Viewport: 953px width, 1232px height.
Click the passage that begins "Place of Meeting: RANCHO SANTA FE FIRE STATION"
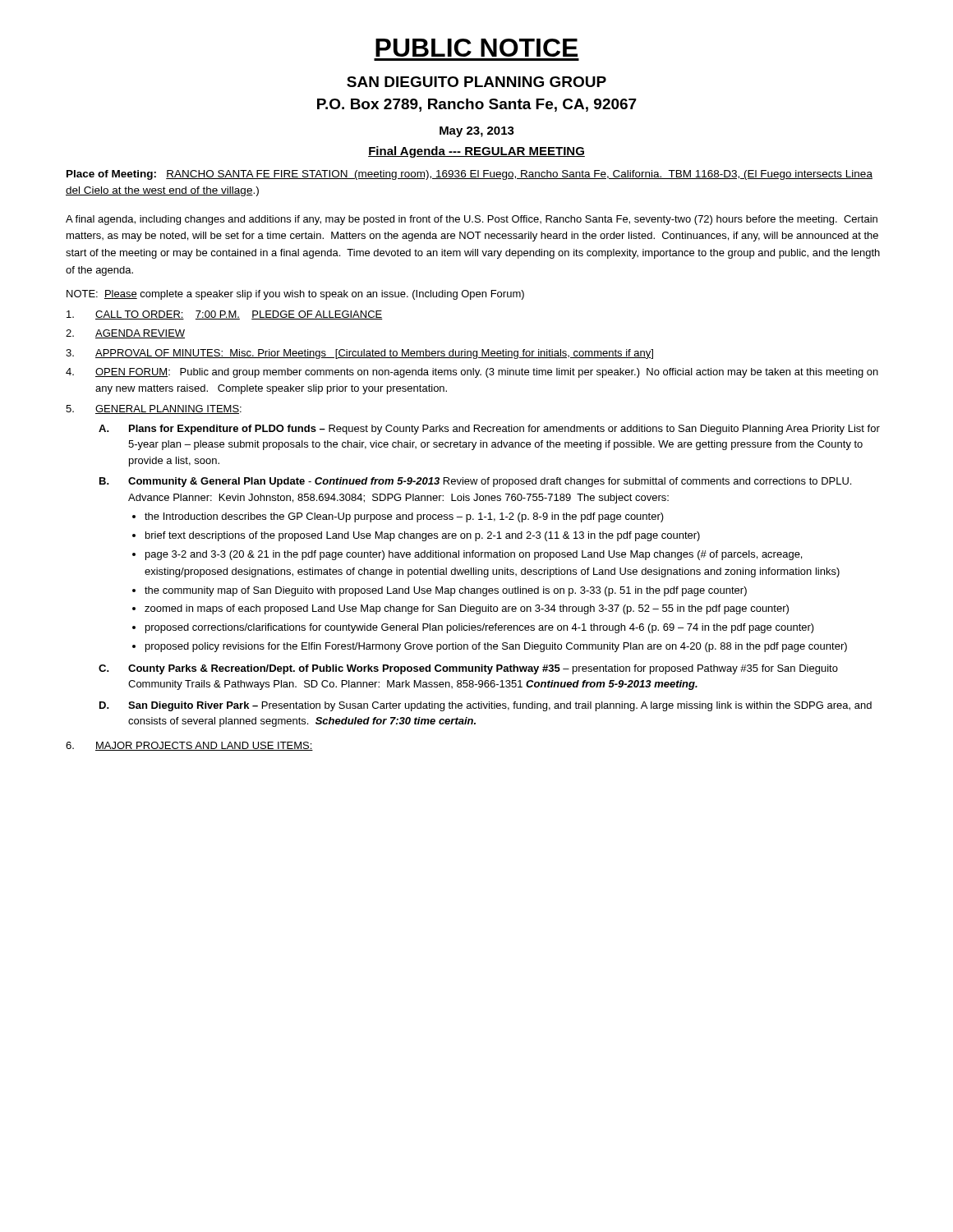(469, 182)
